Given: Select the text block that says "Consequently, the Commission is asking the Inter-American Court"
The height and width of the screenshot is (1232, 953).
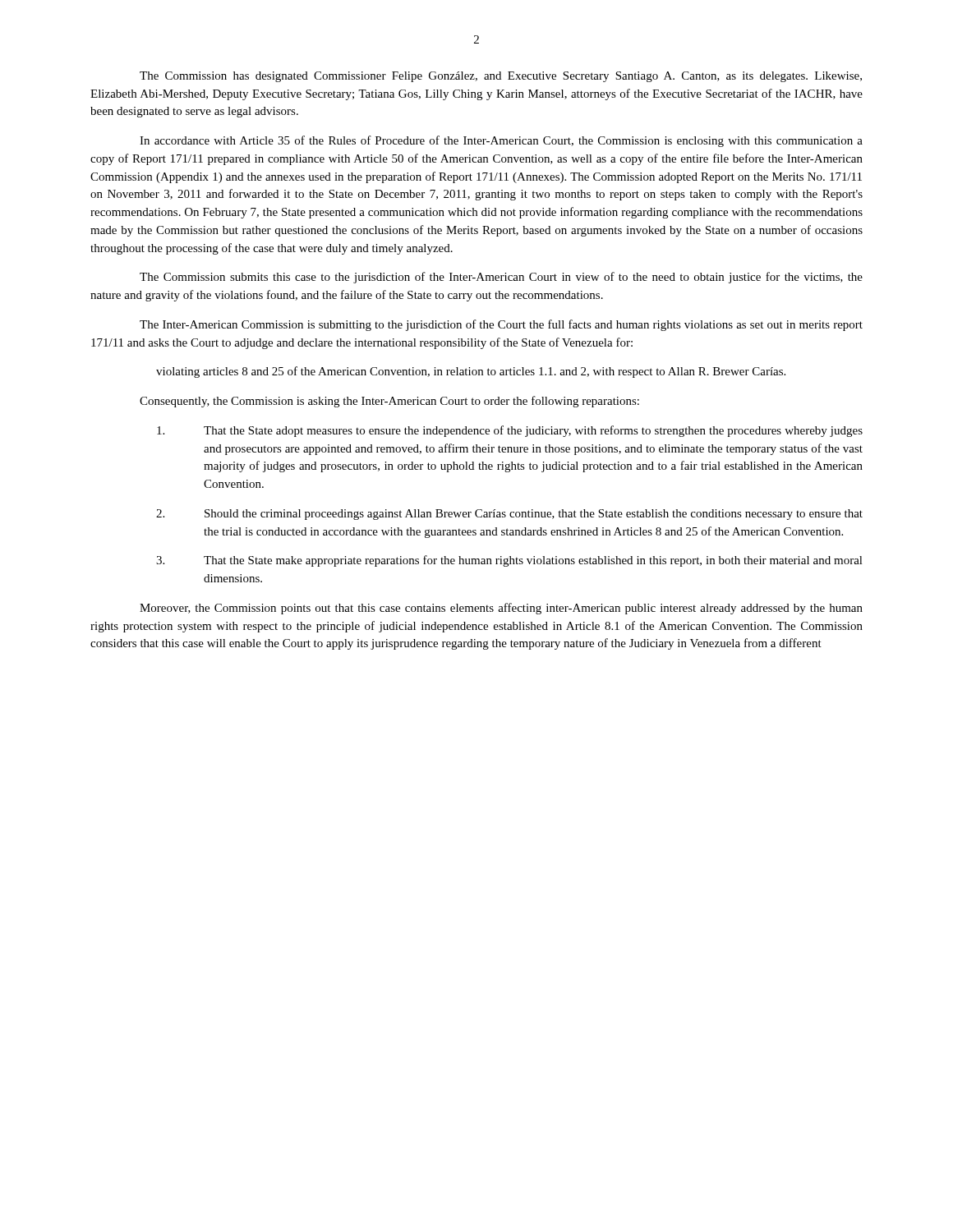Looking at the screenshot, I should [x=390, y=401].
